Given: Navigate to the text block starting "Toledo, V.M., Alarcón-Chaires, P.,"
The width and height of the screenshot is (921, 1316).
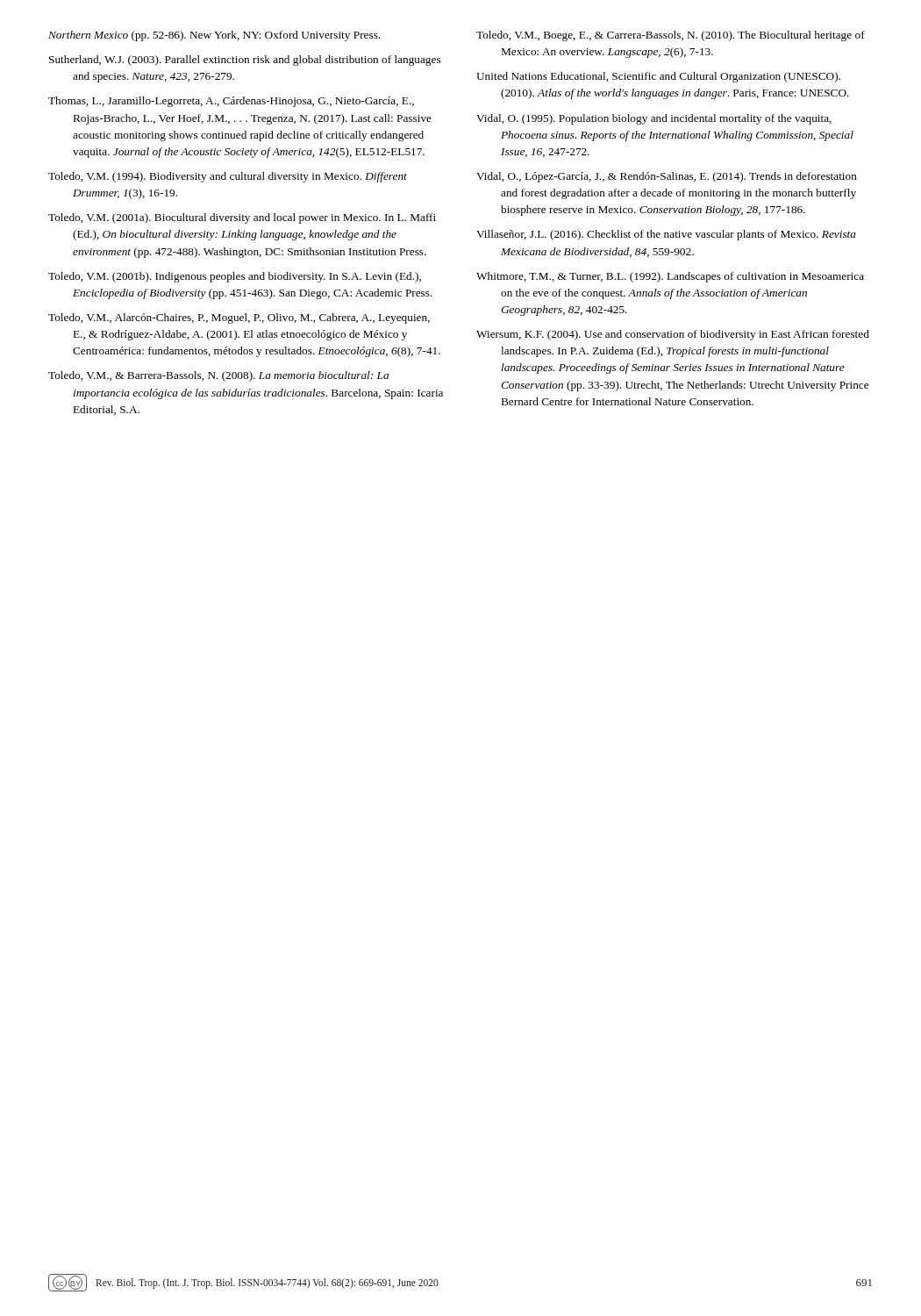Looking at the screenshot, I should click(x=245, y=334).
